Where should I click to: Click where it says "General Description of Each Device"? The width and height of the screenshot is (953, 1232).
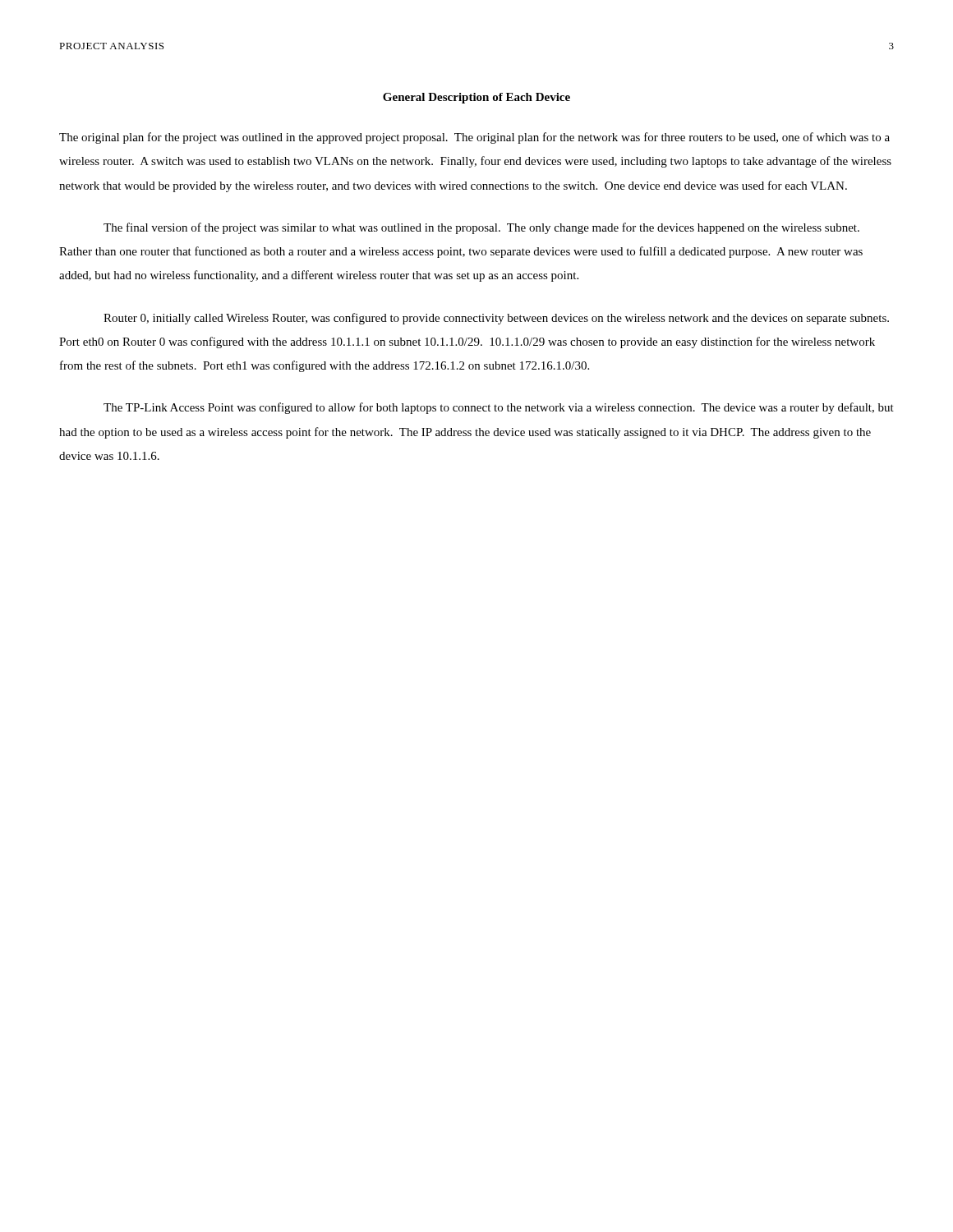coord(476,97)
